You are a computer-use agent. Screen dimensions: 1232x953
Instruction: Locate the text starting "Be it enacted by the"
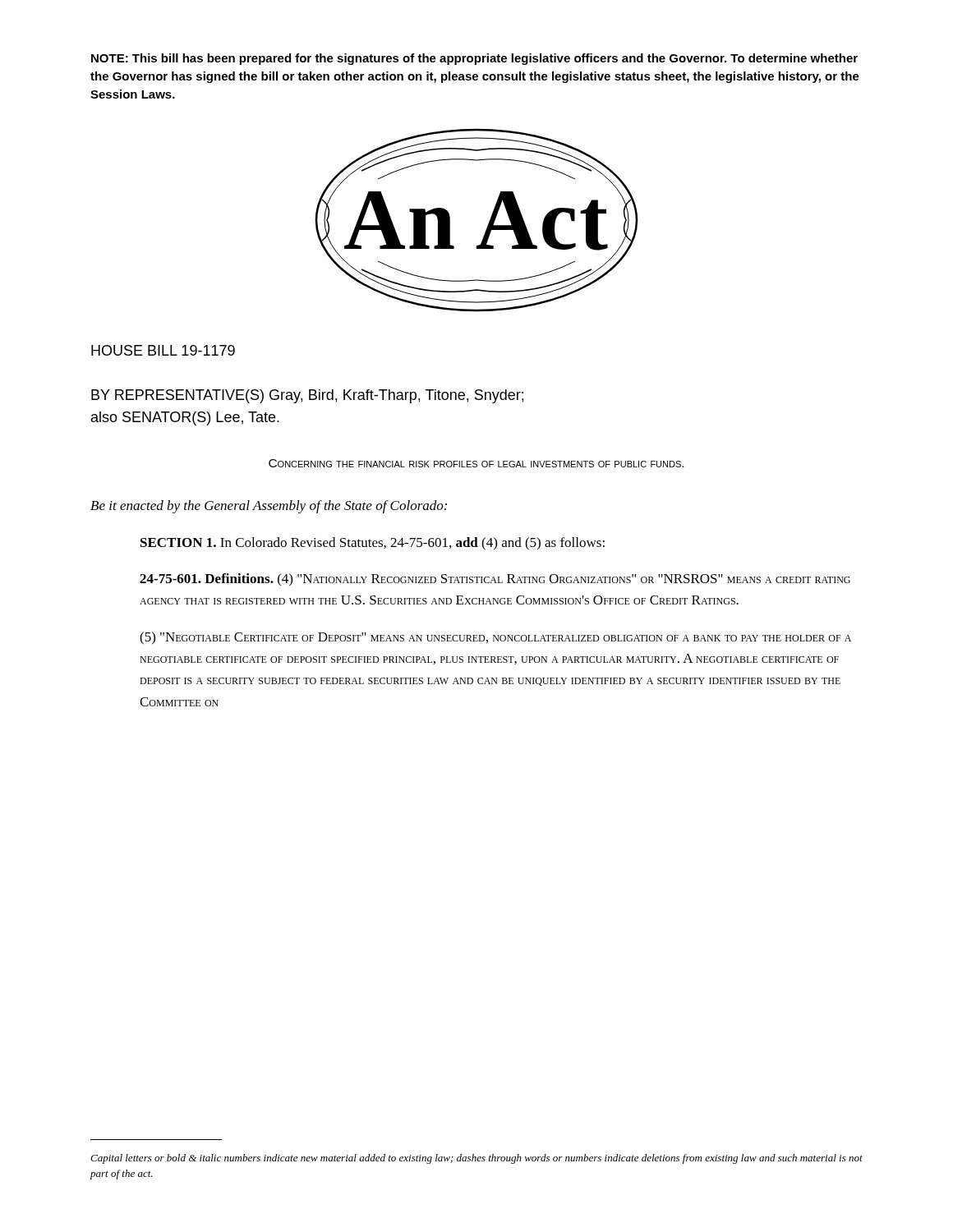(x=269, y=505)
